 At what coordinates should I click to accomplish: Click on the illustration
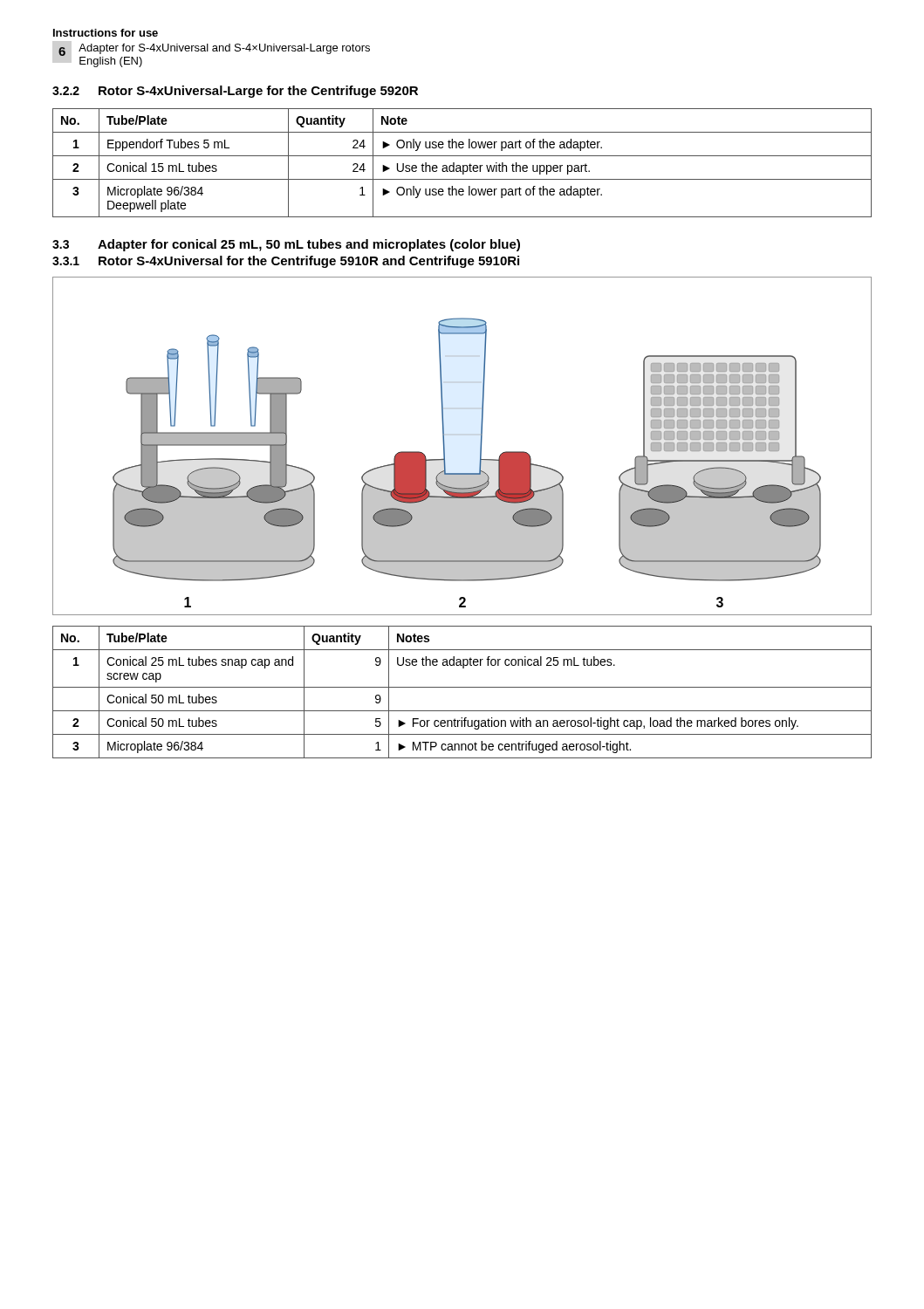click(462, 446)
